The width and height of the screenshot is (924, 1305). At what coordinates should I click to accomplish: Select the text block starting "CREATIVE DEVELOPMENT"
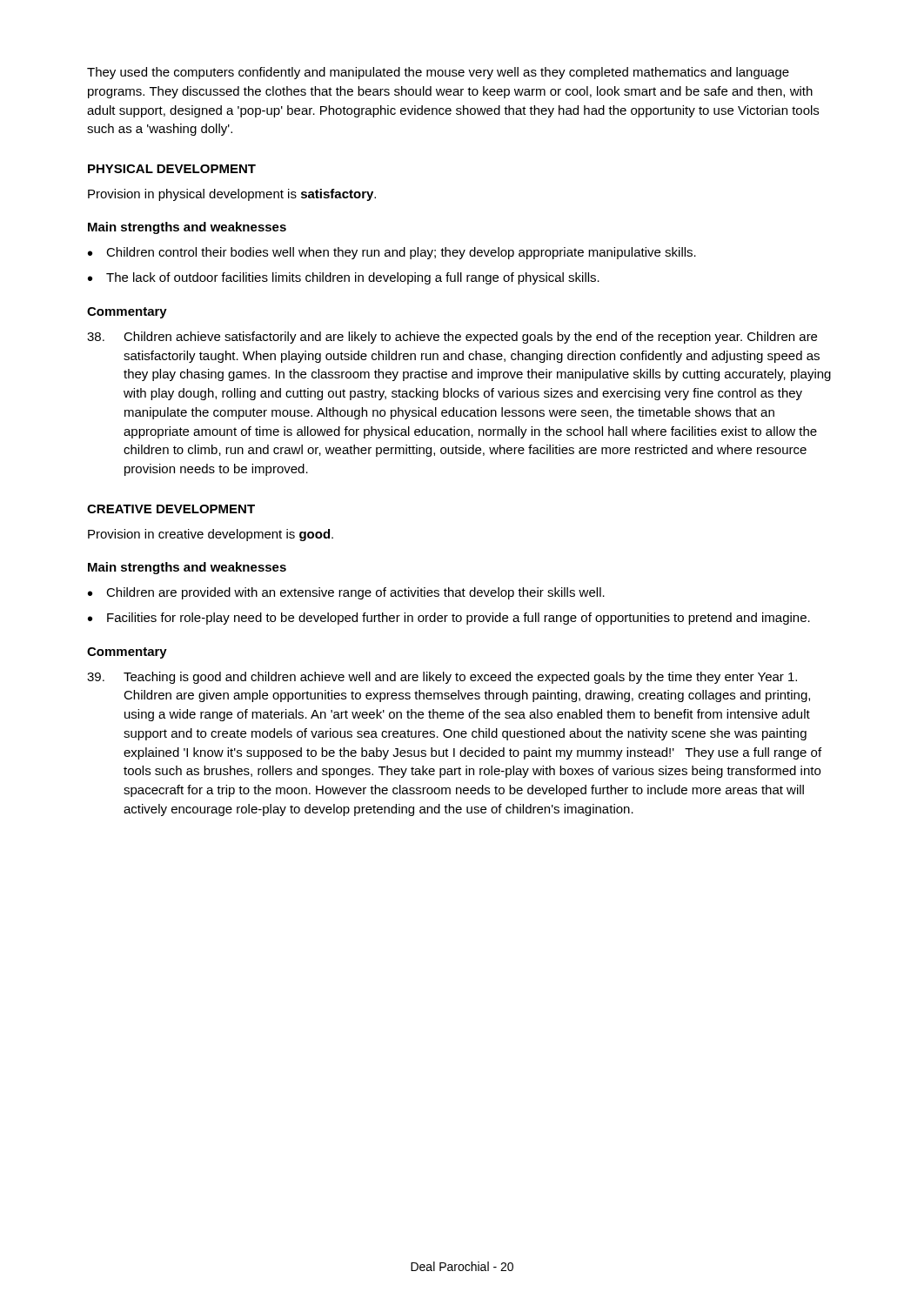click(x=171, y=508)
